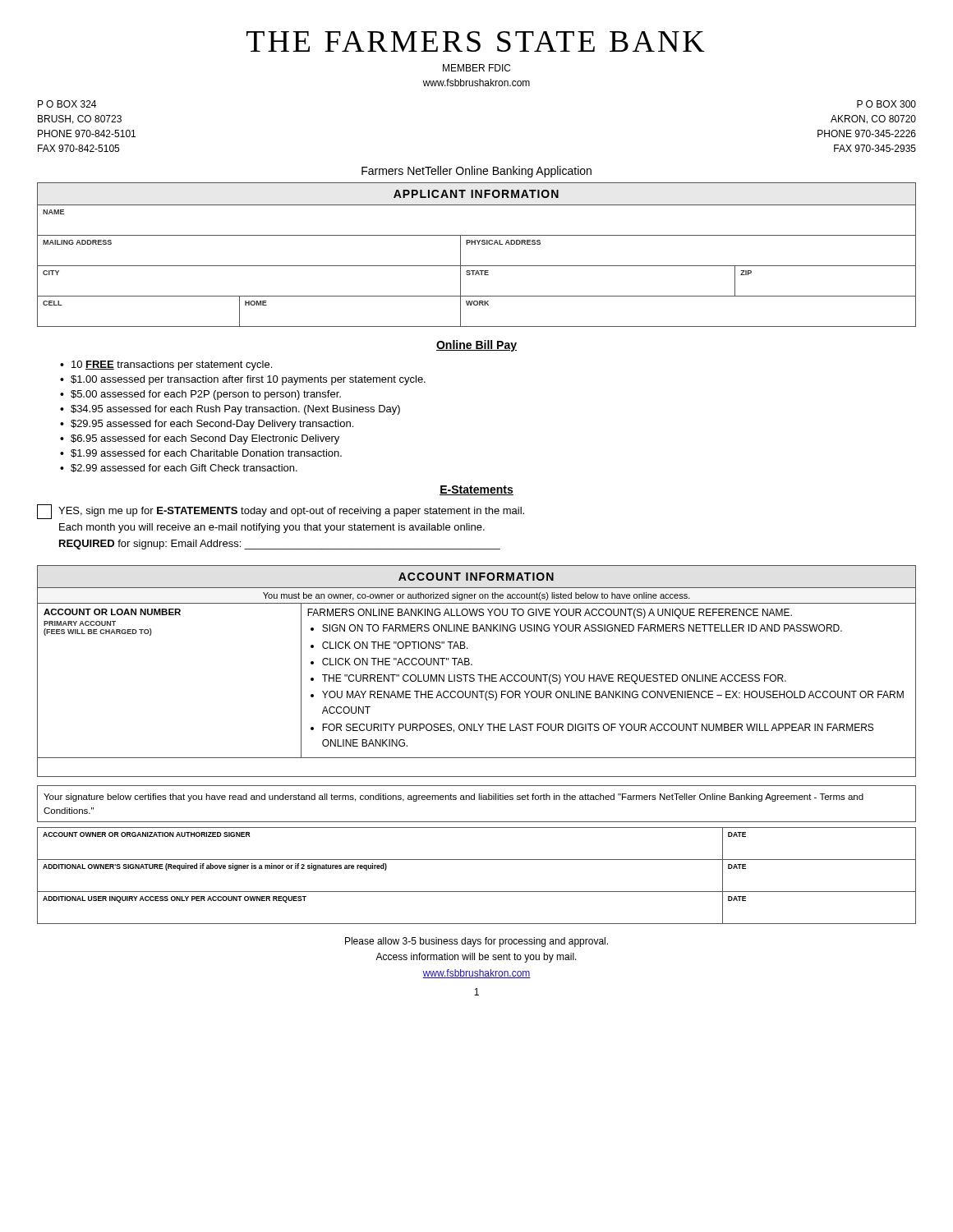Point to the region starting "• $1.00 assessed per transaction"

click(x=243, y=379)
